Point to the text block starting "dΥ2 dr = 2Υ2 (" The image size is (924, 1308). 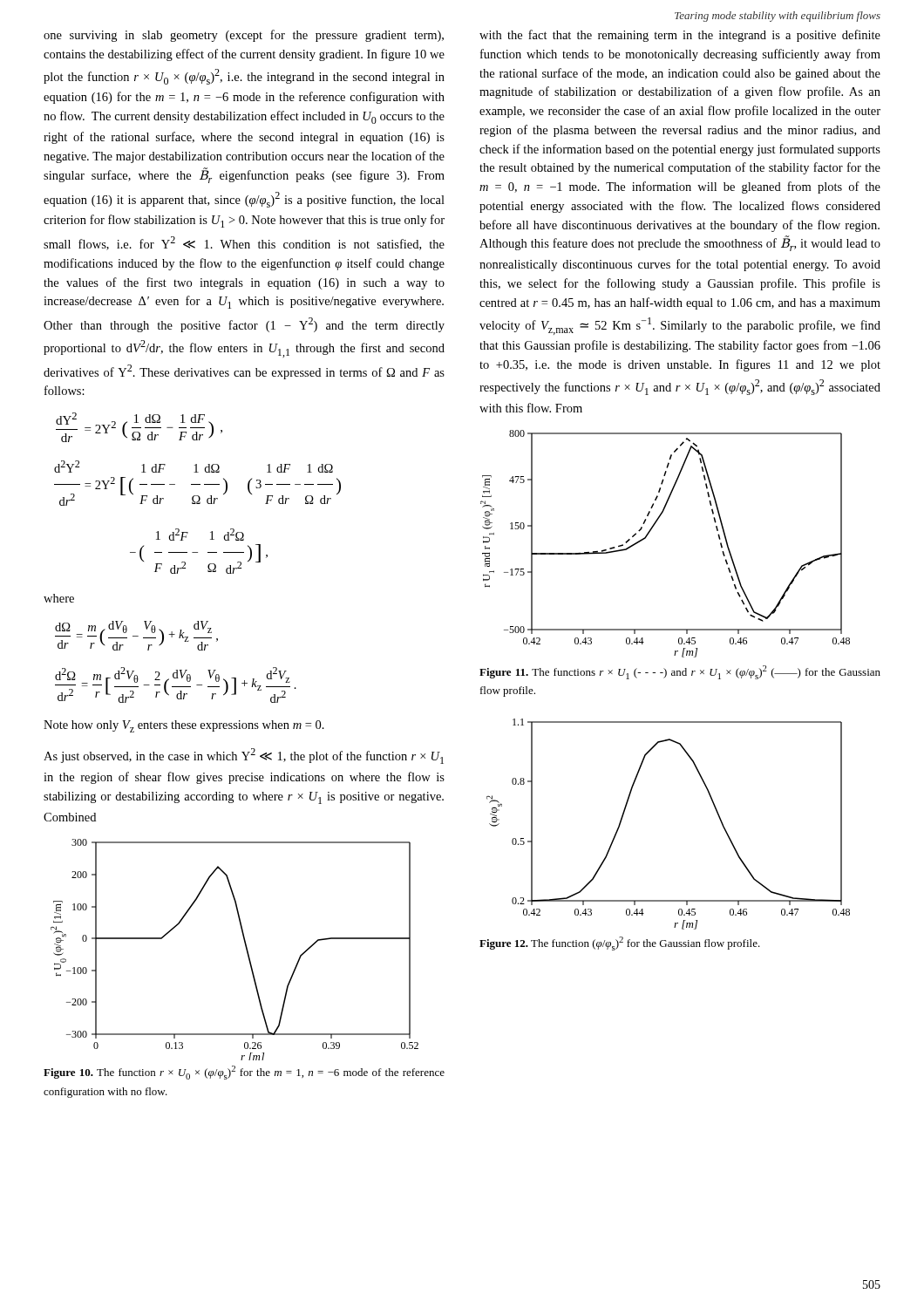[139, 428]
